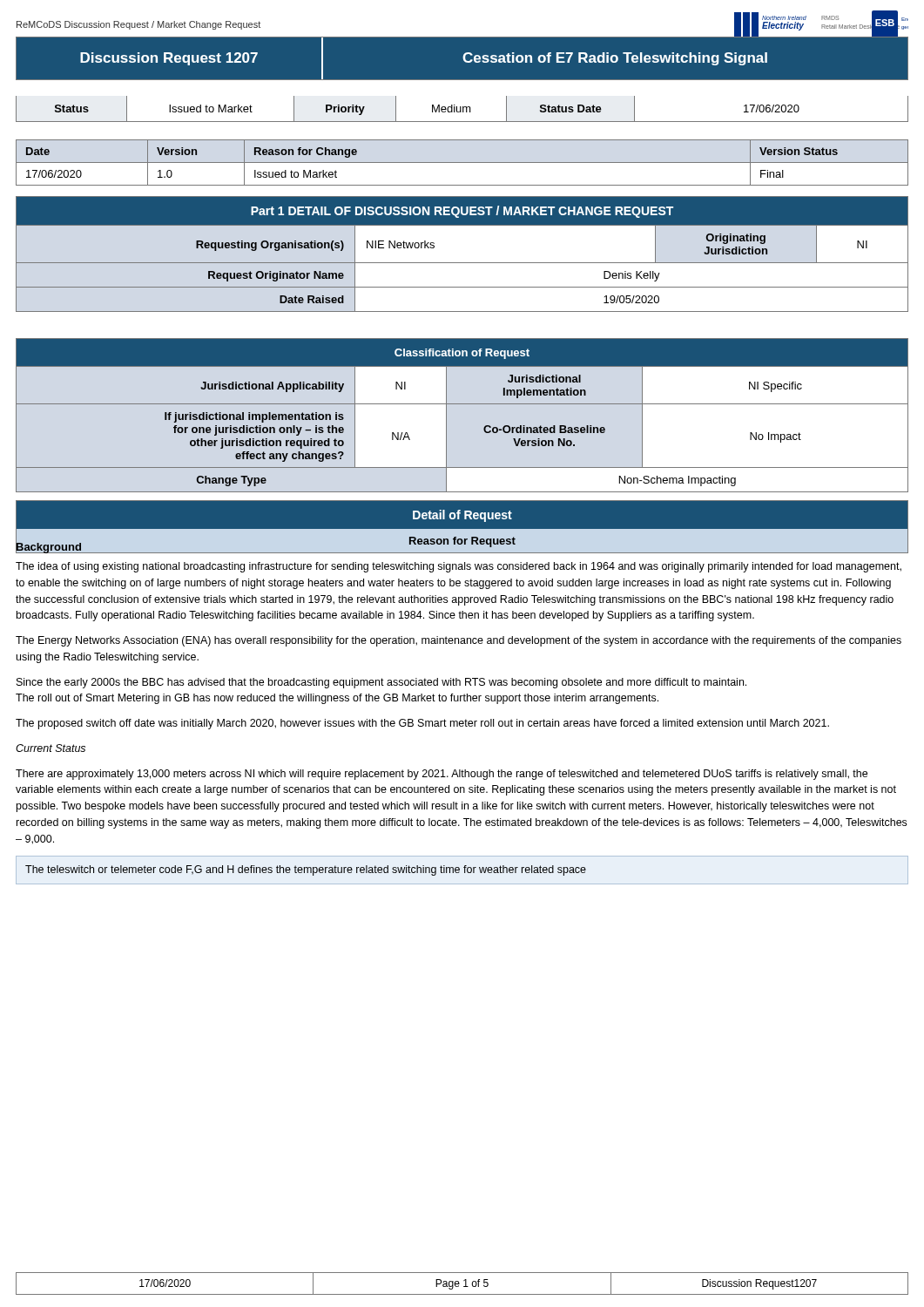
Task: Click on the text block that says "The Energy Networks"
Action: [459, 649]
